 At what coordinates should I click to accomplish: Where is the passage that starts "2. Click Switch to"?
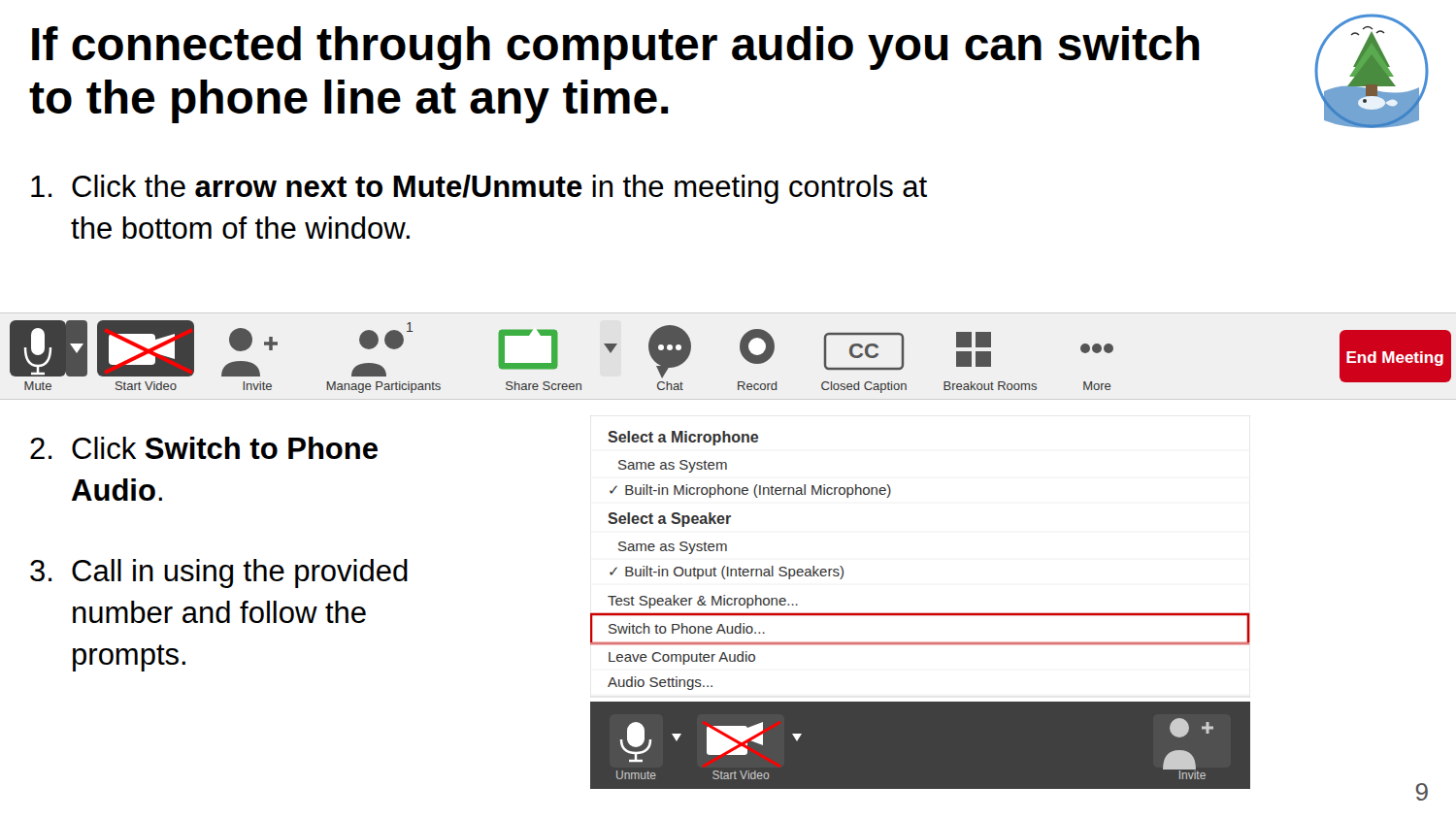[204, 470]
